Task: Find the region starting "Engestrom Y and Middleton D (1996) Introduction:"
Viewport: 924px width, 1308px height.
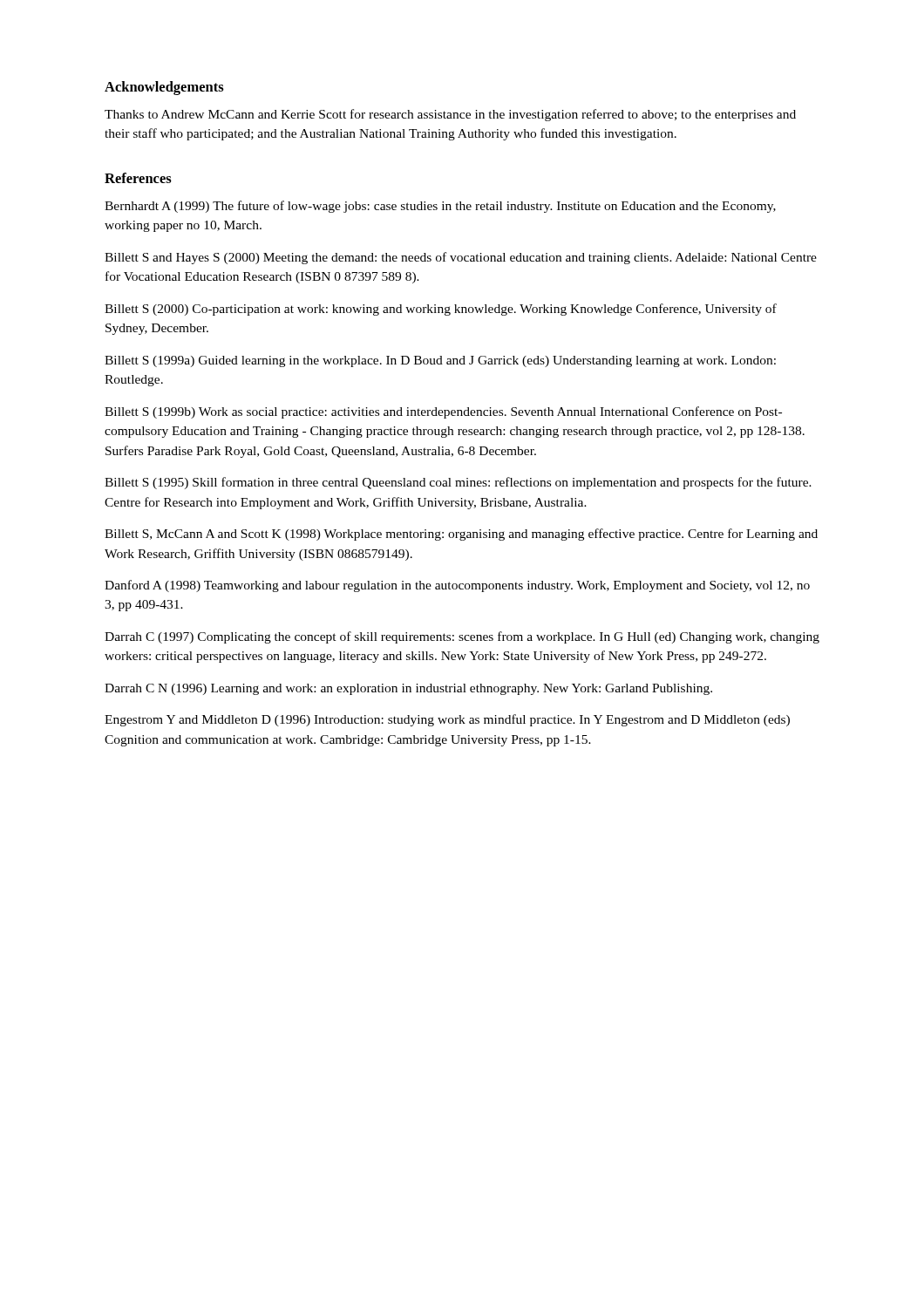Action: tap(447, 729)
